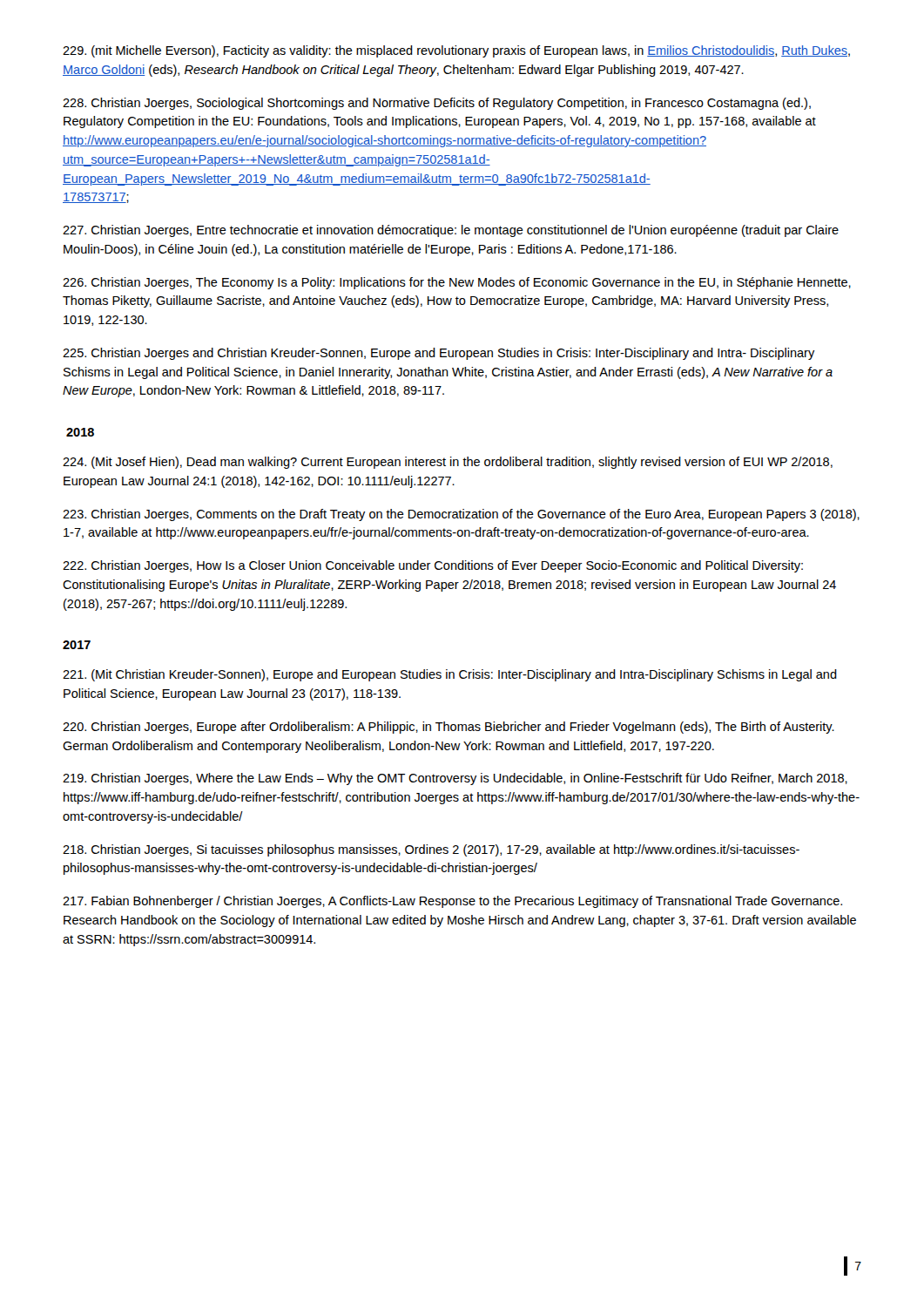The height and width of the screenshot is (1307, 924).
Task: Locate the block of text that opens with "226. Christian Joerges,"
Action: [x=457, y=301]
